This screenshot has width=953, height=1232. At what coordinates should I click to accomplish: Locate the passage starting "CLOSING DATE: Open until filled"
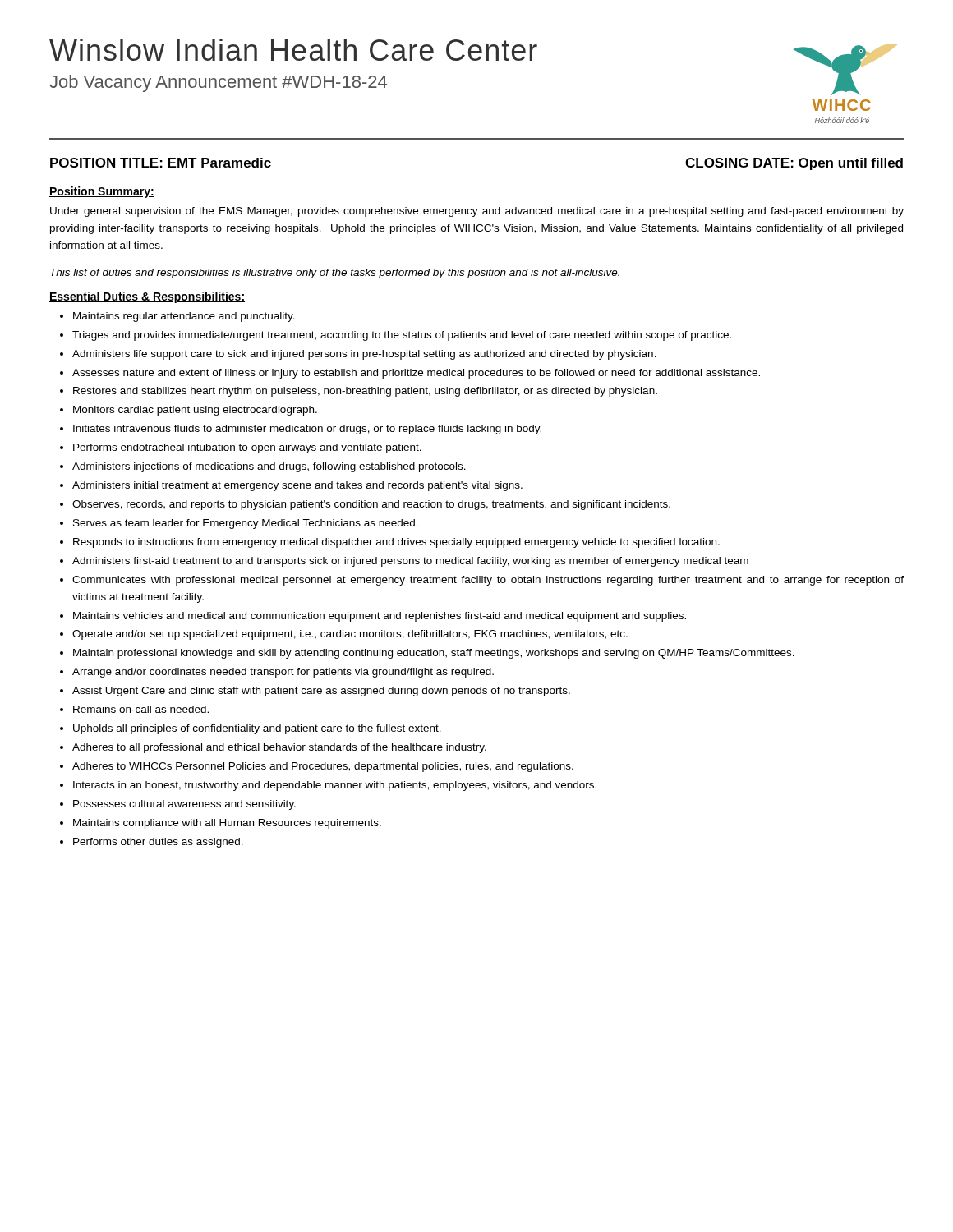(794, 163)
